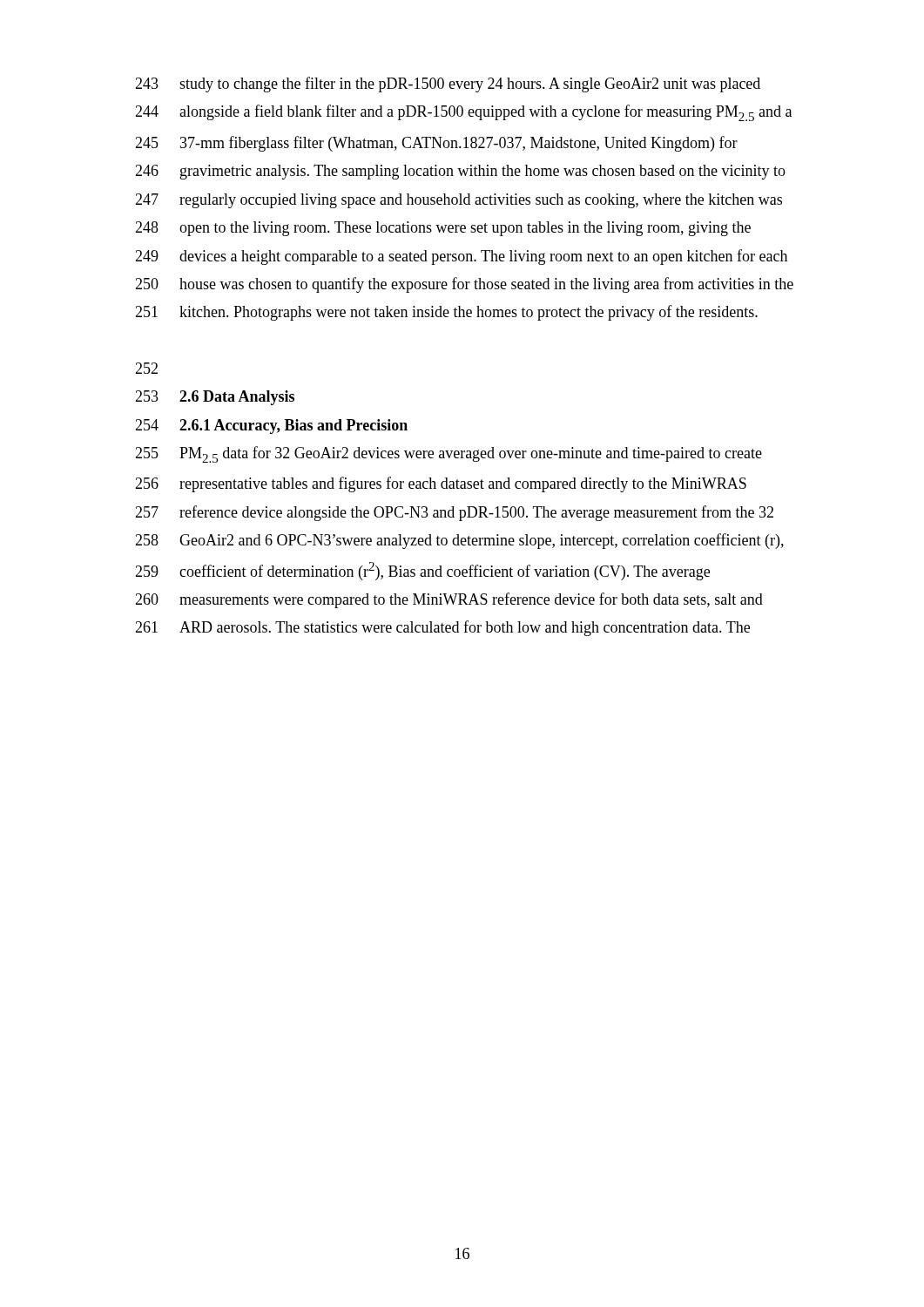
Task: Navigate to the region starting "258 GeoAir2 and 6 OPC-N3’swere"
Action: point(462,541)
